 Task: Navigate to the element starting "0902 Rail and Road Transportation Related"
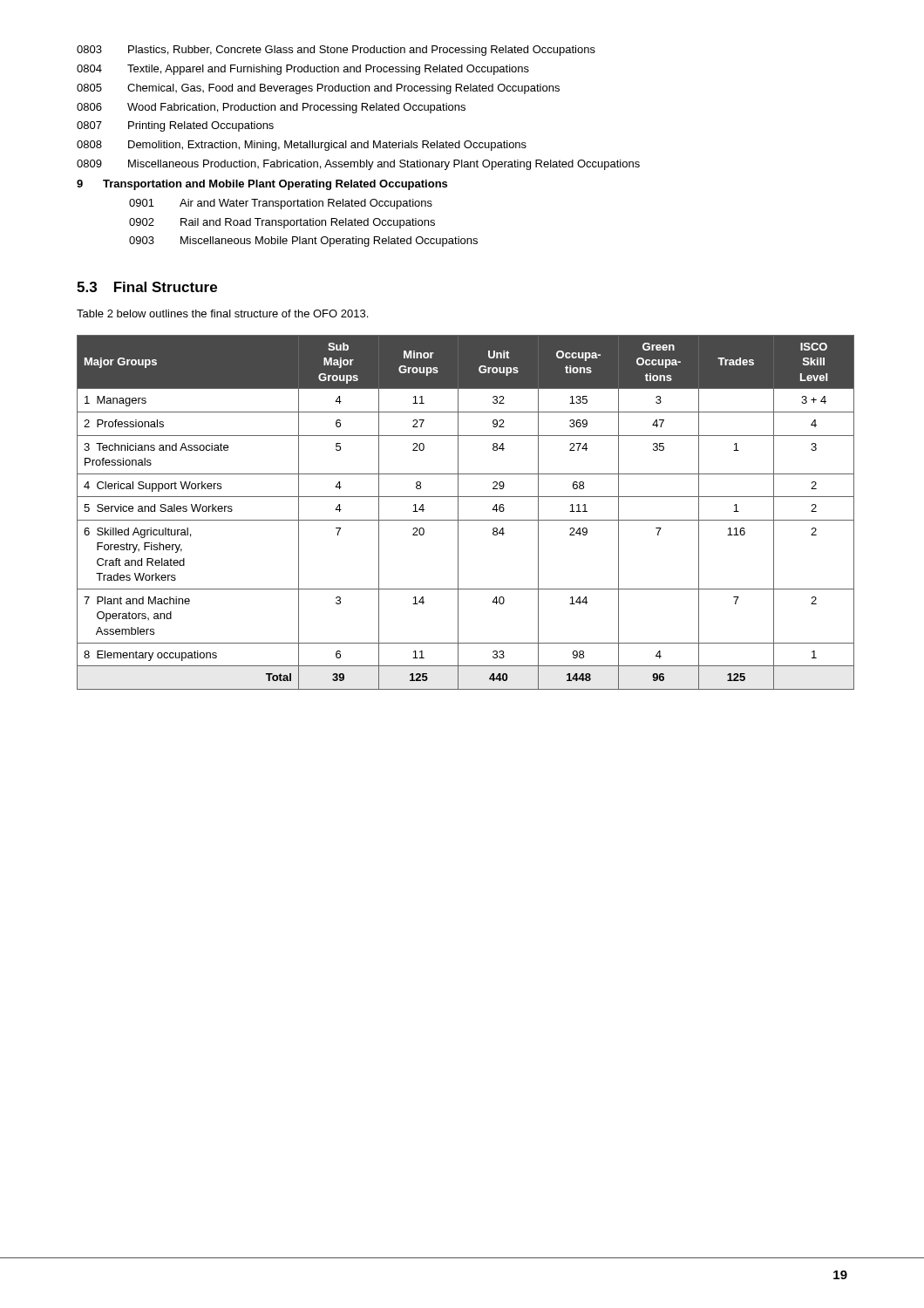[x=282, y=223]
